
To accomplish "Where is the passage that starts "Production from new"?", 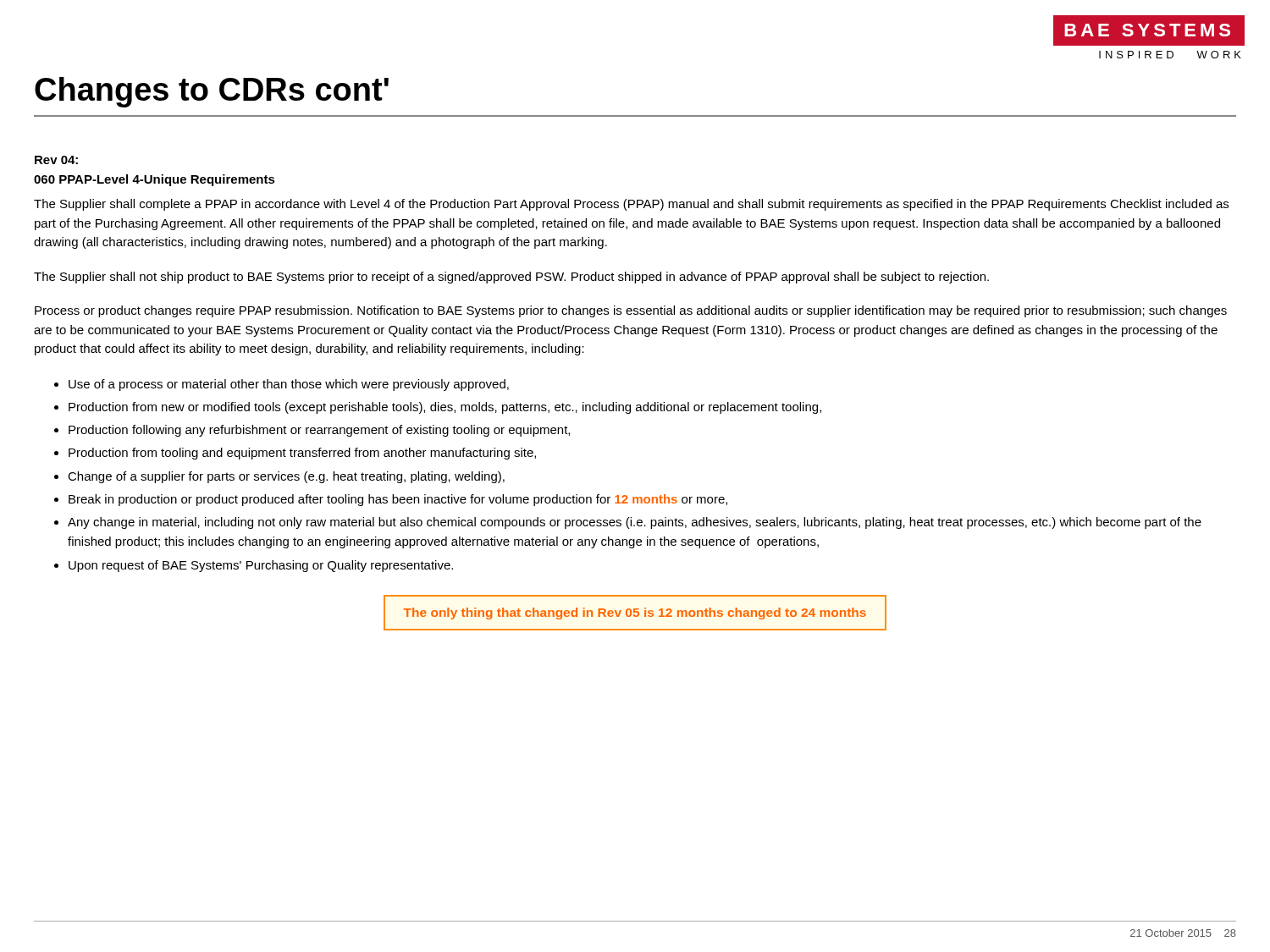I will tap(445, 406).
